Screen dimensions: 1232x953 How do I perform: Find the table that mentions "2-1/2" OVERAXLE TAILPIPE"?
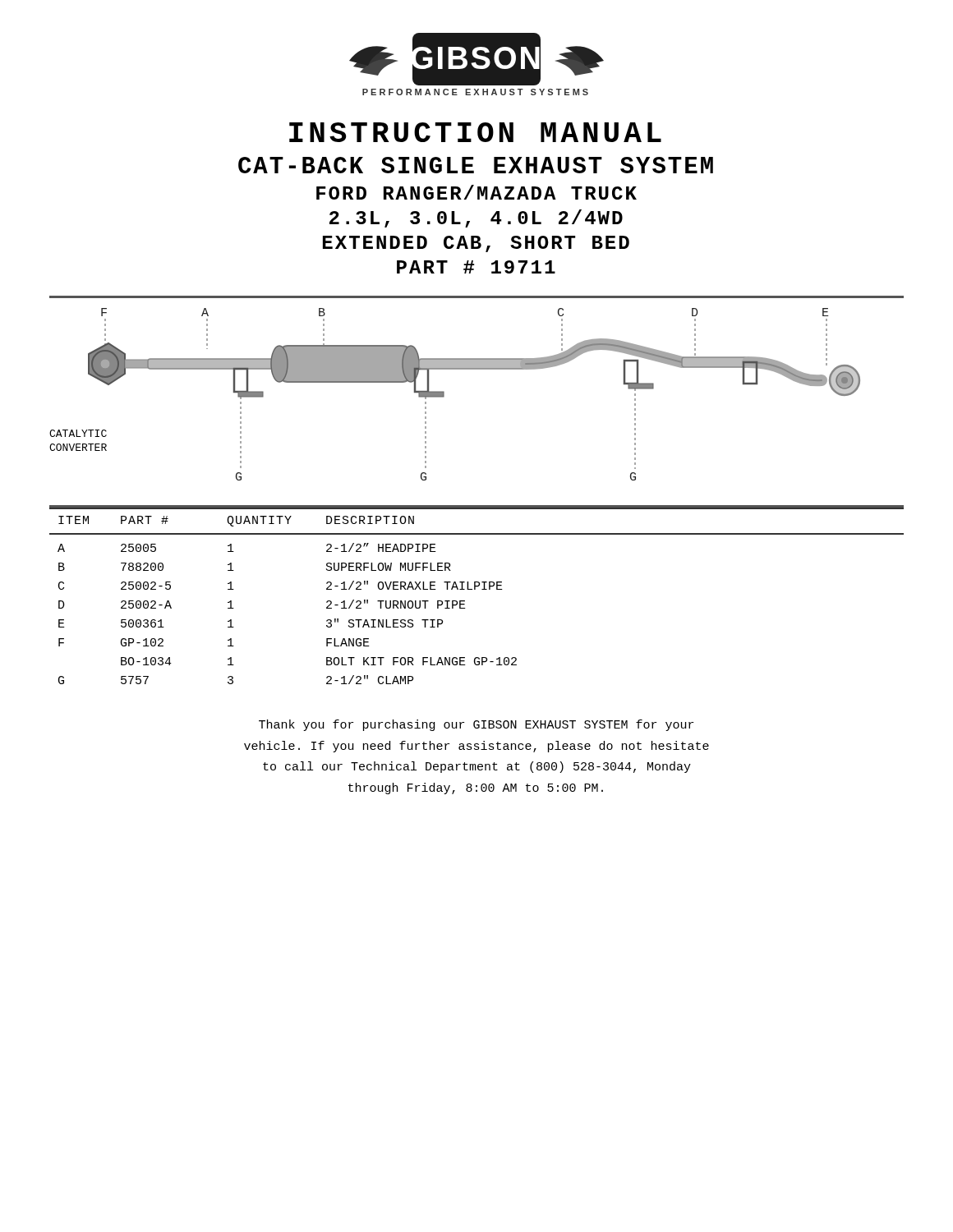476,599
